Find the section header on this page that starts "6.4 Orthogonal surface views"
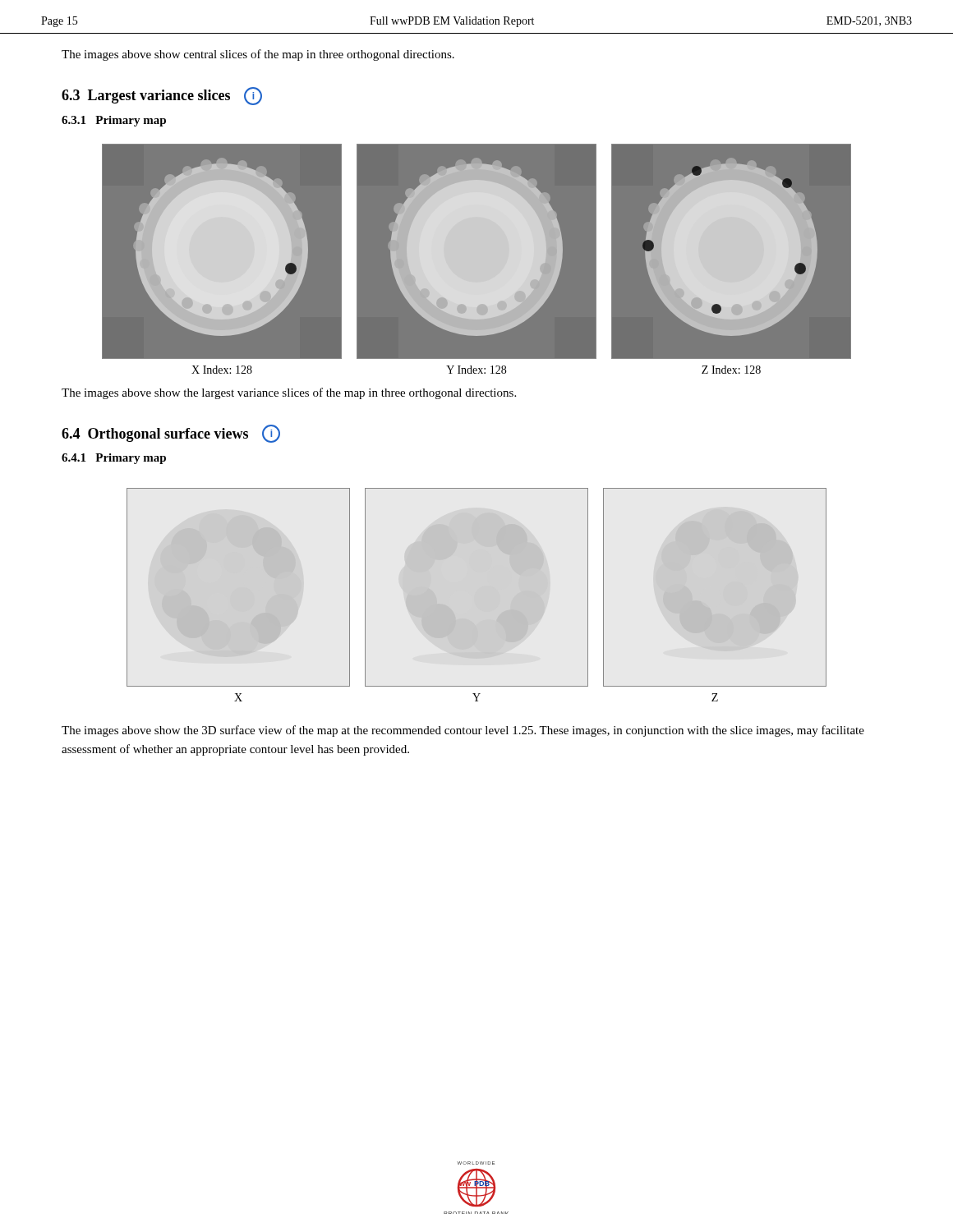This screenshot has width=953, height=1232. (171, 434)
